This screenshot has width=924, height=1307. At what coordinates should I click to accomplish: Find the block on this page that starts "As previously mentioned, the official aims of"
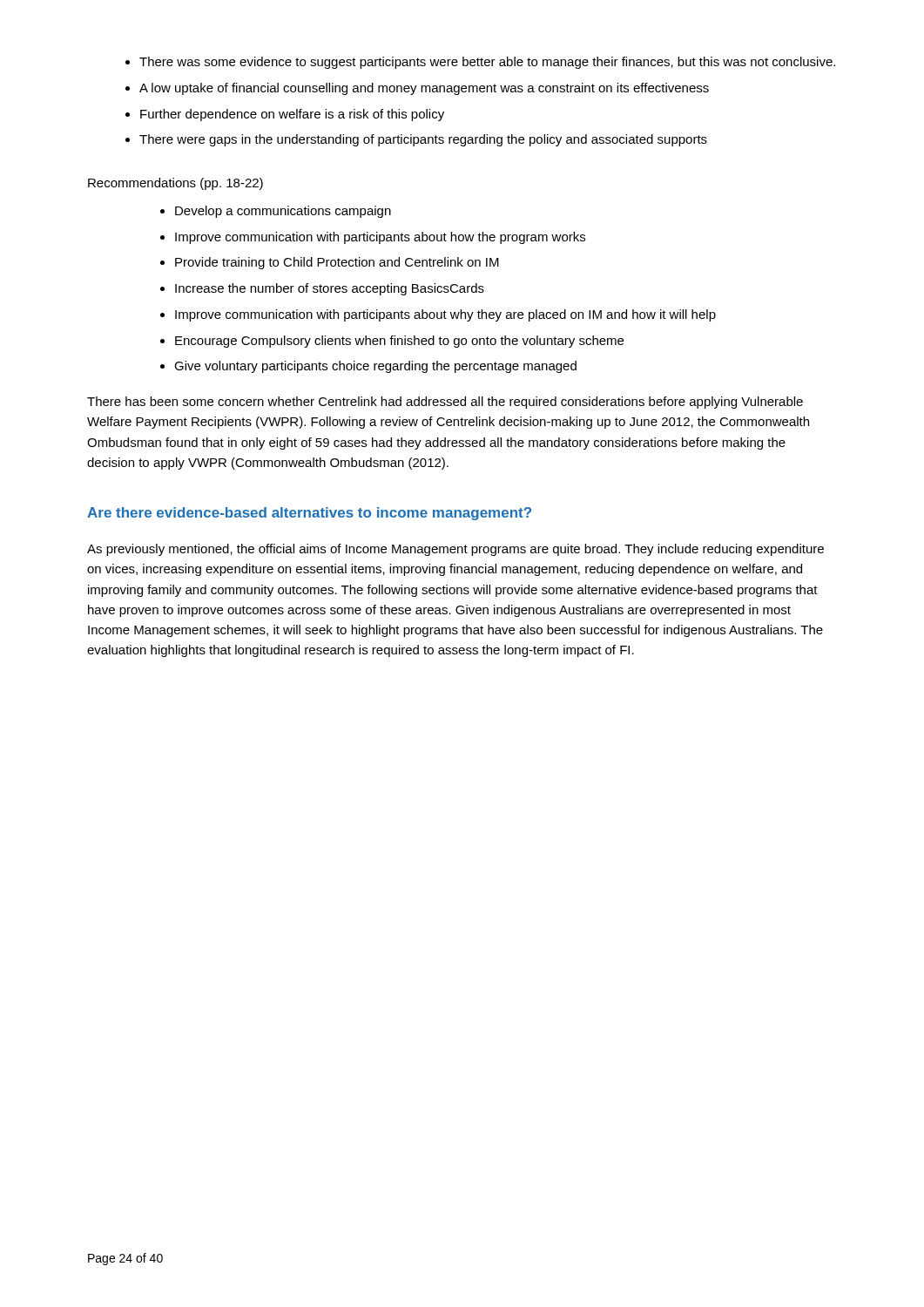pyautogui.click(x=456, y=599)
